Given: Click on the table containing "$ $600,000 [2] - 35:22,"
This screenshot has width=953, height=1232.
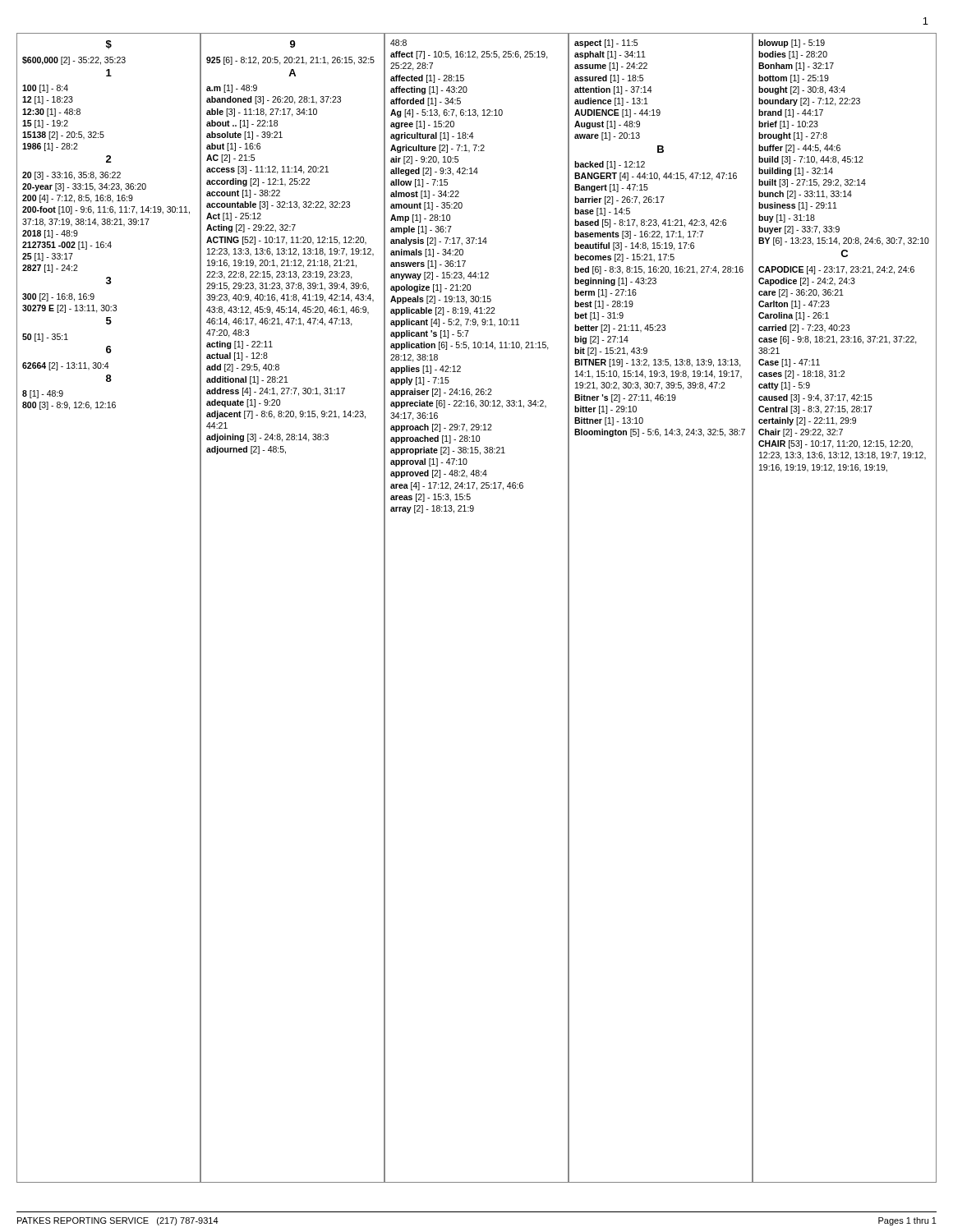Looking at the screenshot, I should [x=108, y=608].
